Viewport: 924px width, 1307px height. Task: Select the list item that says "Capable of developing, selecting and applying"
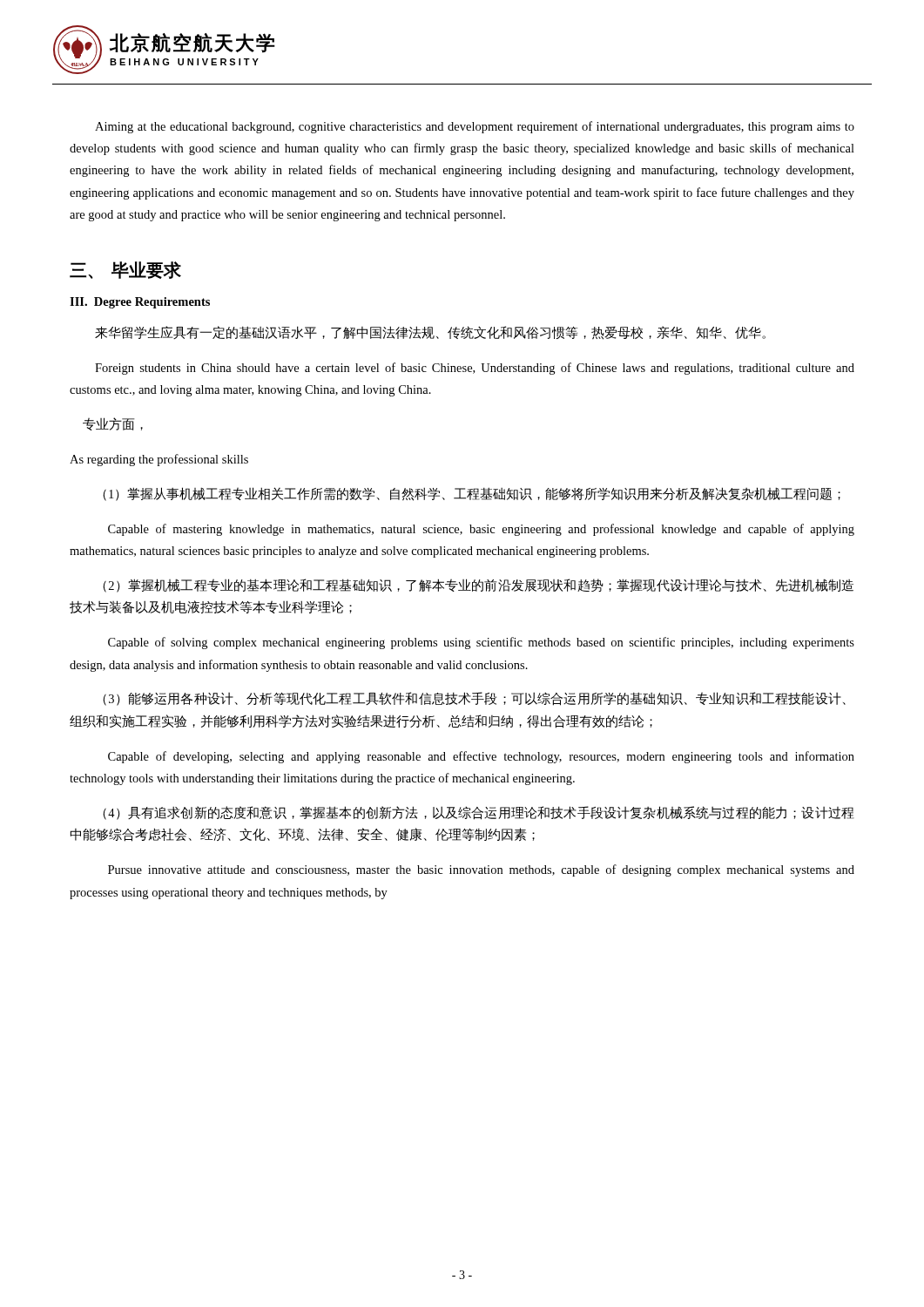(462, 768)
